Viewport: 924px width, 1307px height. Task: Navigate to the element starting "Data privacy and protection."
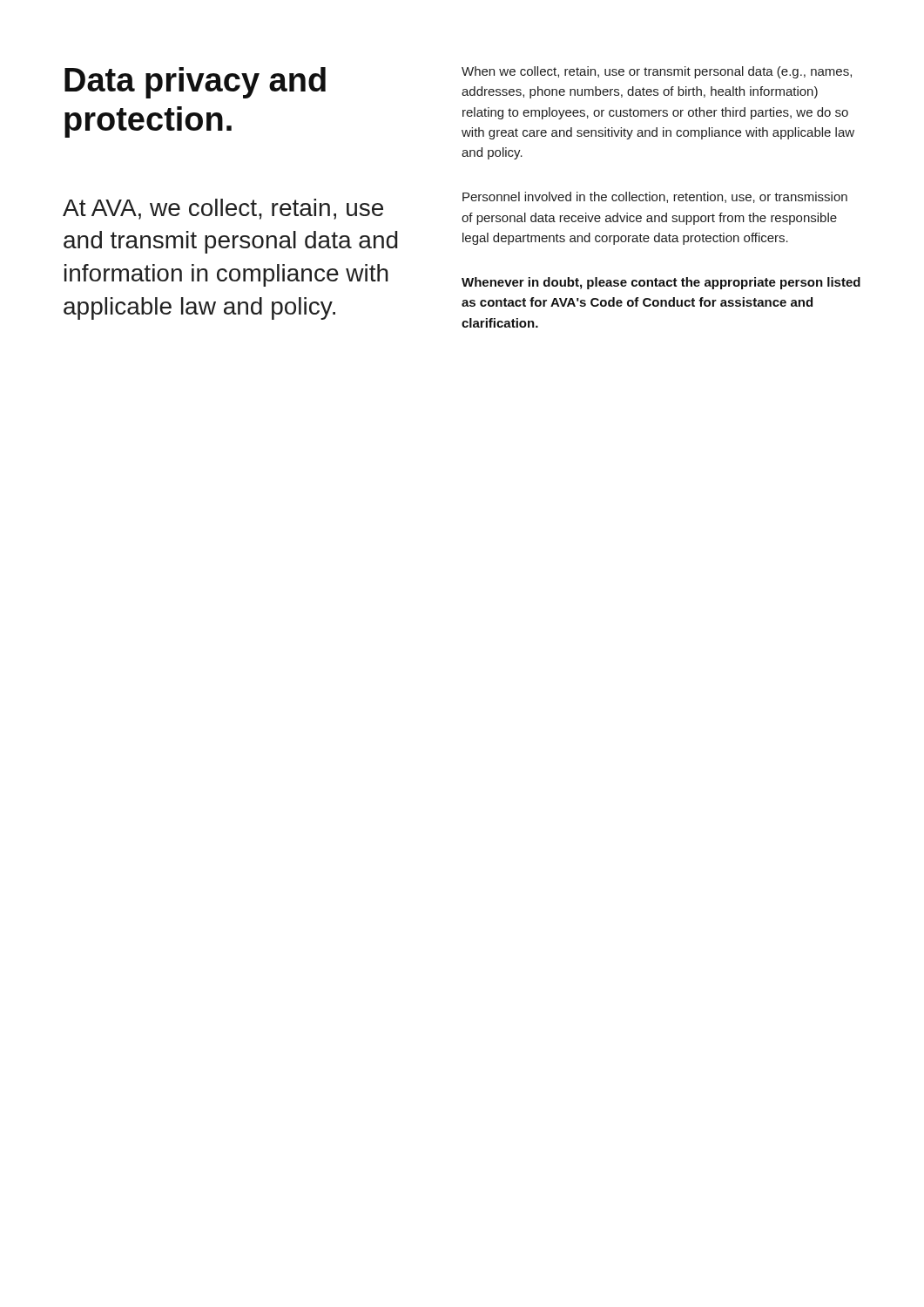(195, 100)
